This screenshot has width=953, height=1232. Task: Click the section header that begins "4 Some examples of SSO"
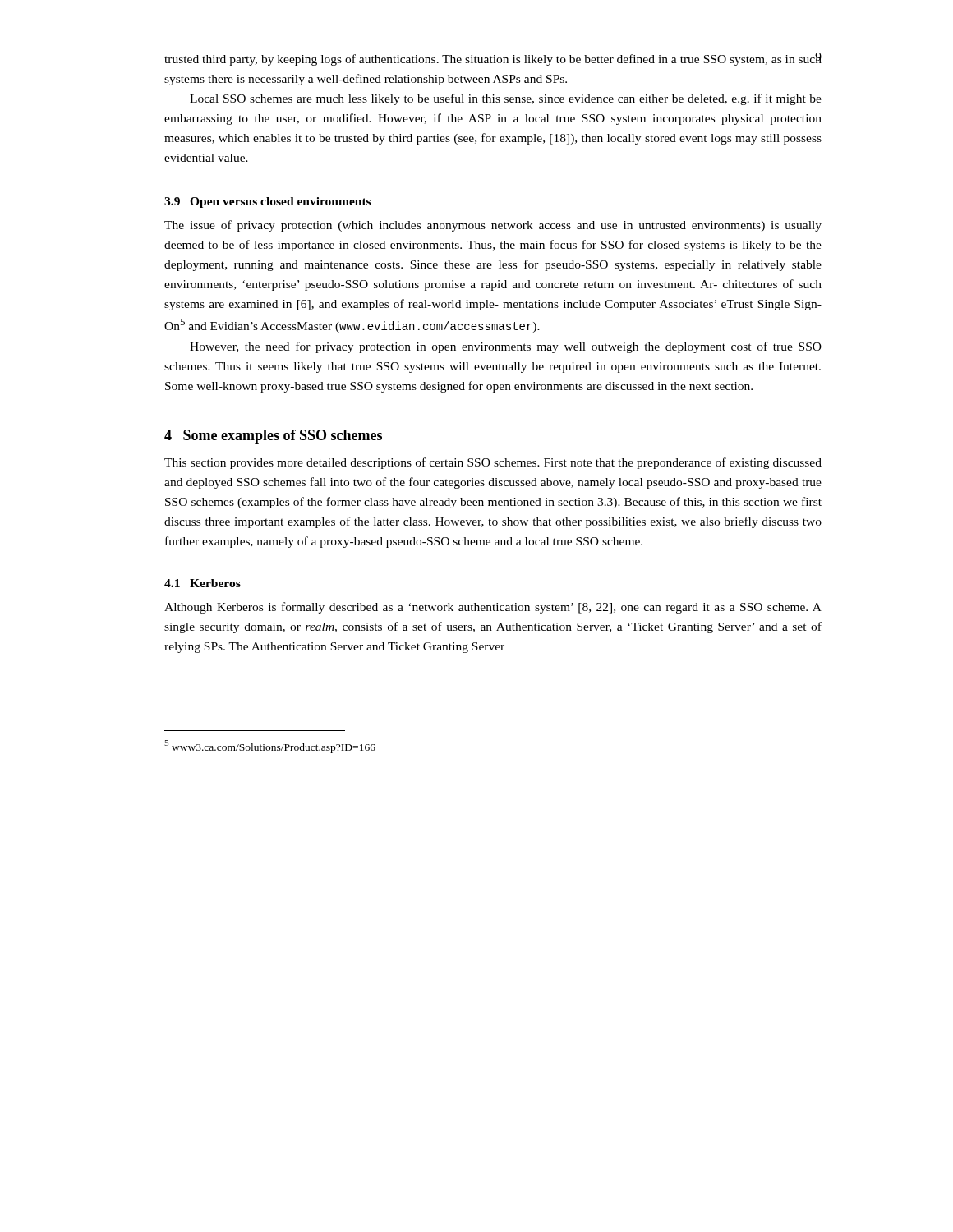[273, 435]
